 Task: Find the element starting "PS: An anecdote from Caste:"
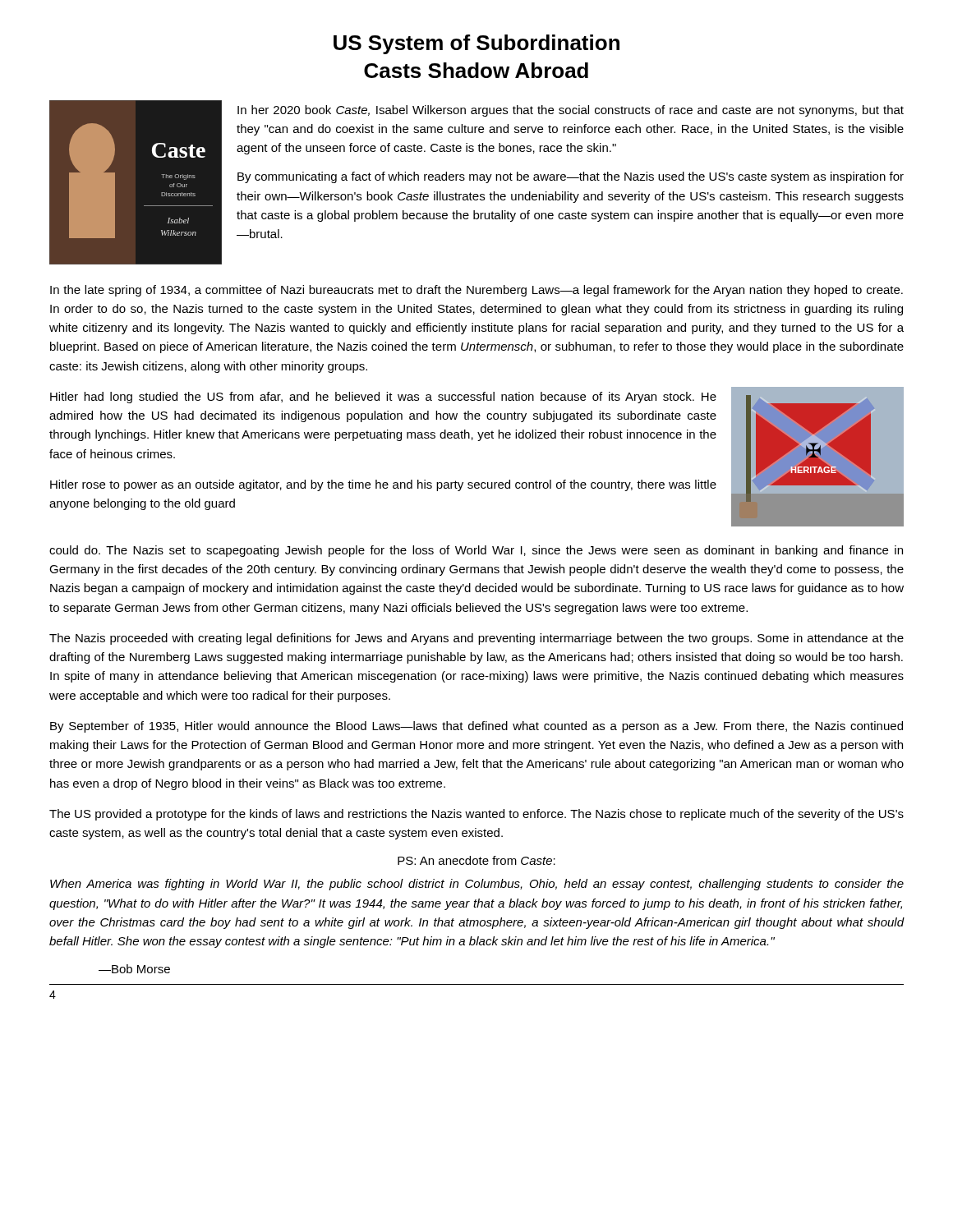pyautogui.click(x=476, y=861)
